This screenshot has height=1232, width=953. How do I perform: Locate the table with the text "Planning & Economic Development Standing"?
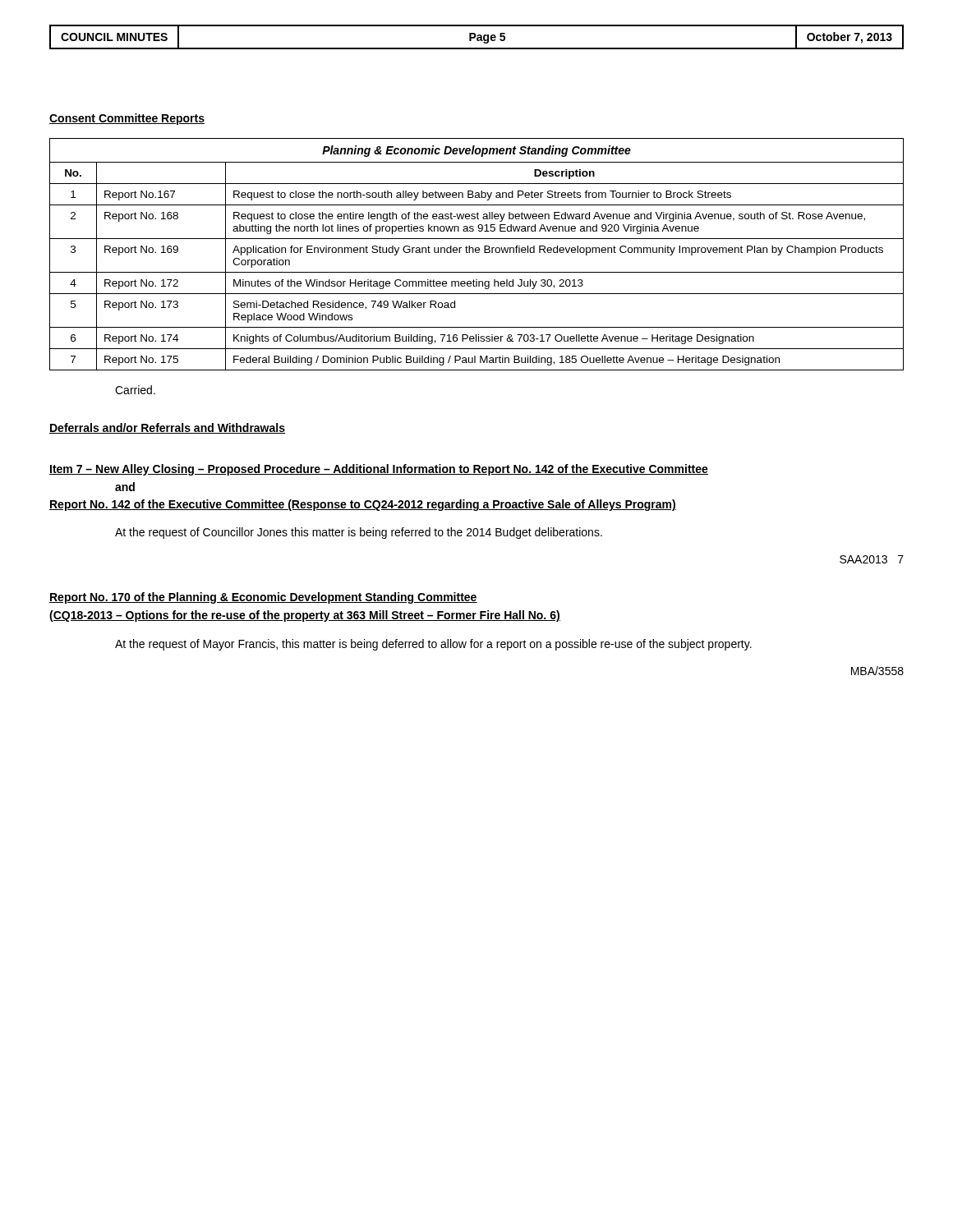click(x=476, y=254)
